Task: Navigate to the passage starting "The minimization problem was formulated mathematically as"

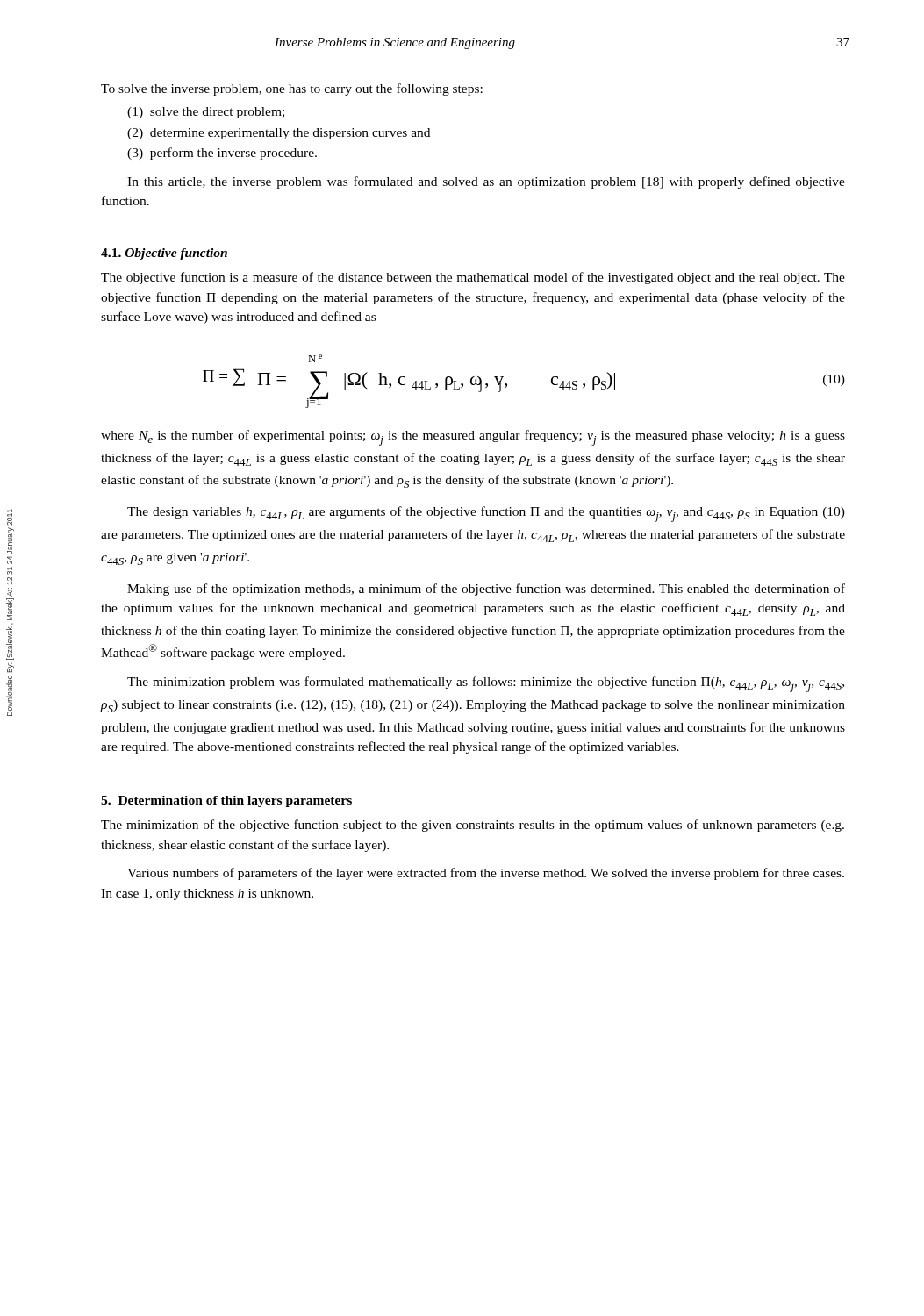Action: (x=473, y=714)
